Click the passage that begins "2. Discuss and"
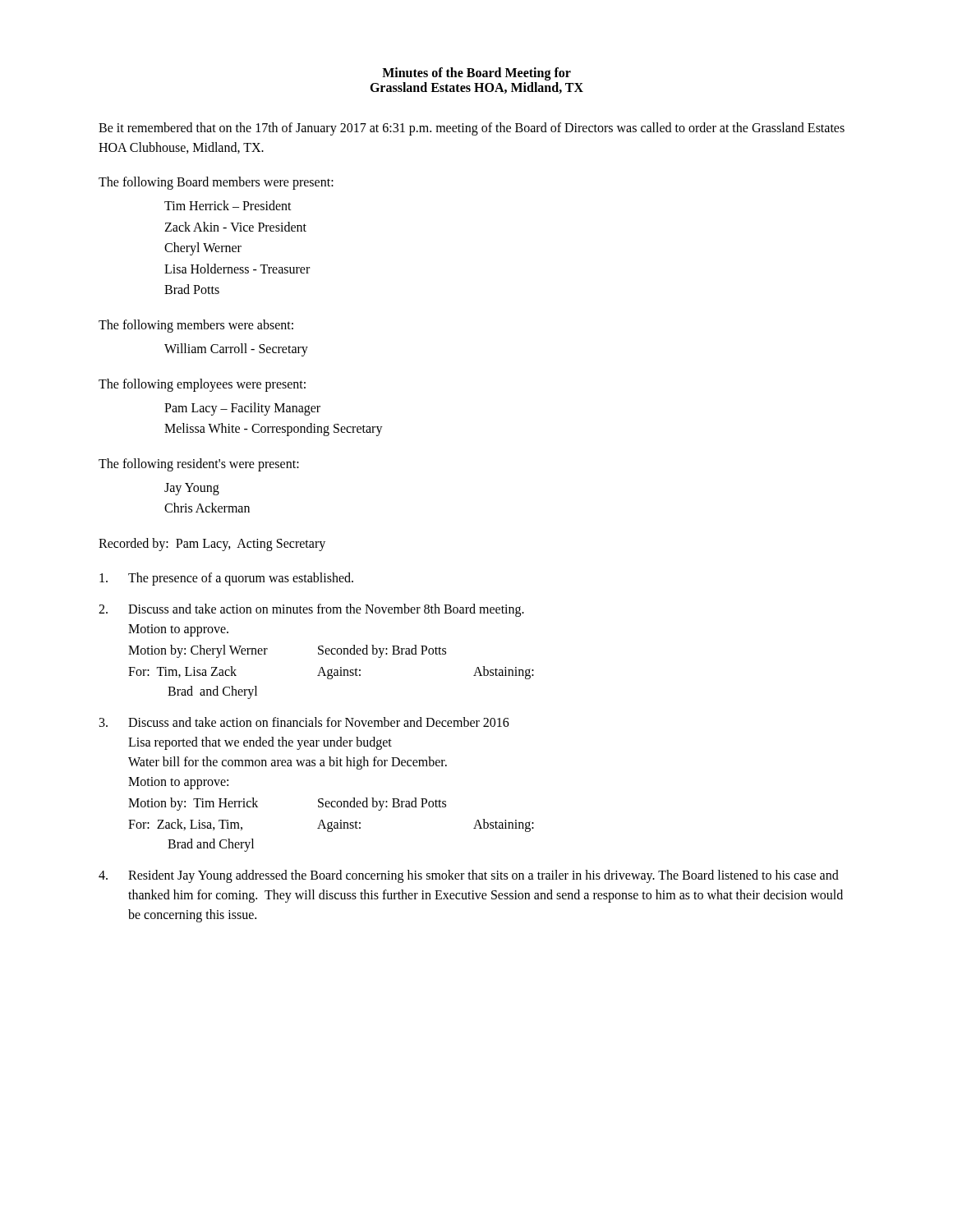953x1232 pixels. tap(311, 610)
